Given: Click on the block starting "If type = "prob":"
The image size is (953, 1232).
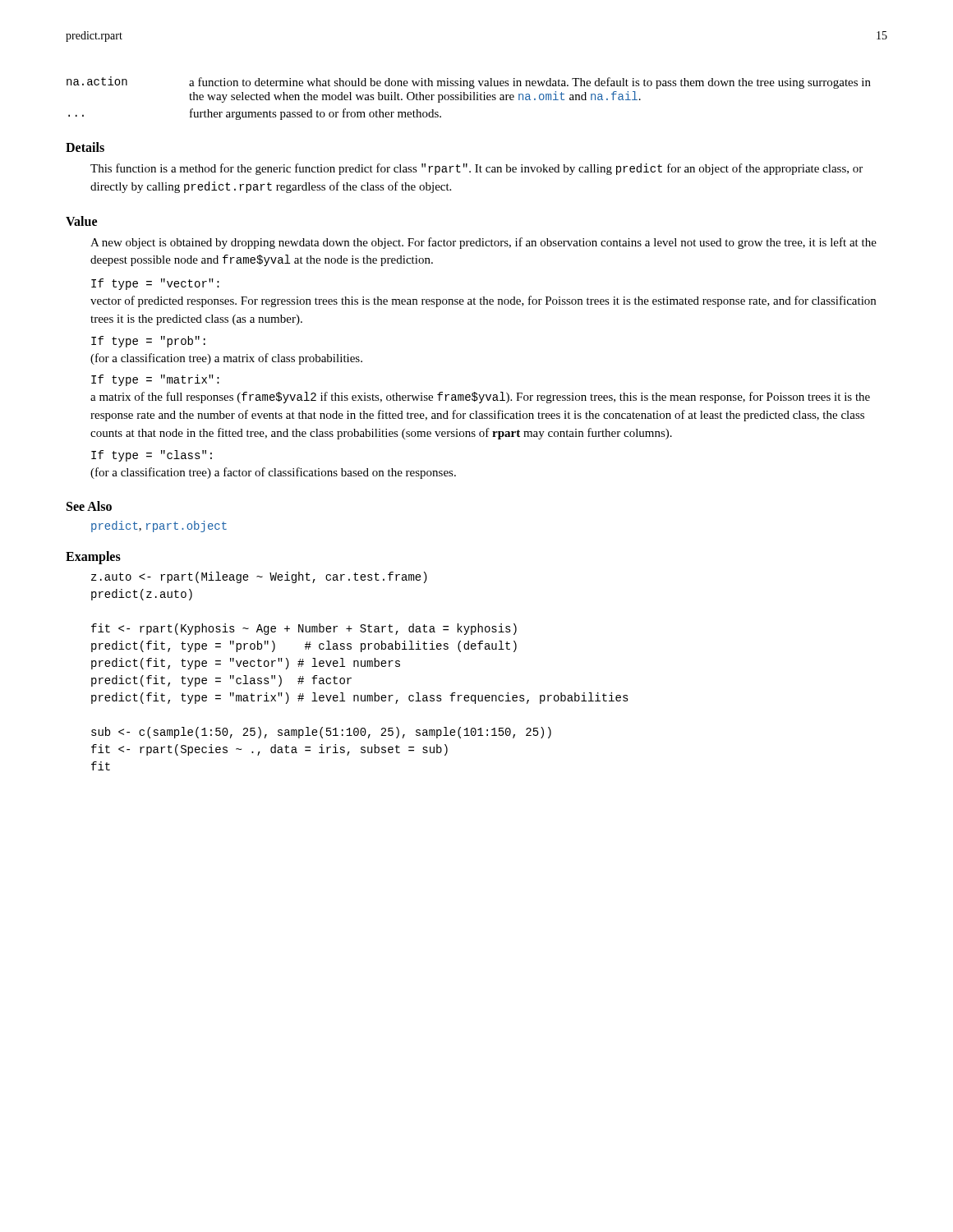Looking at the screenshot, I should click(149, 341).
